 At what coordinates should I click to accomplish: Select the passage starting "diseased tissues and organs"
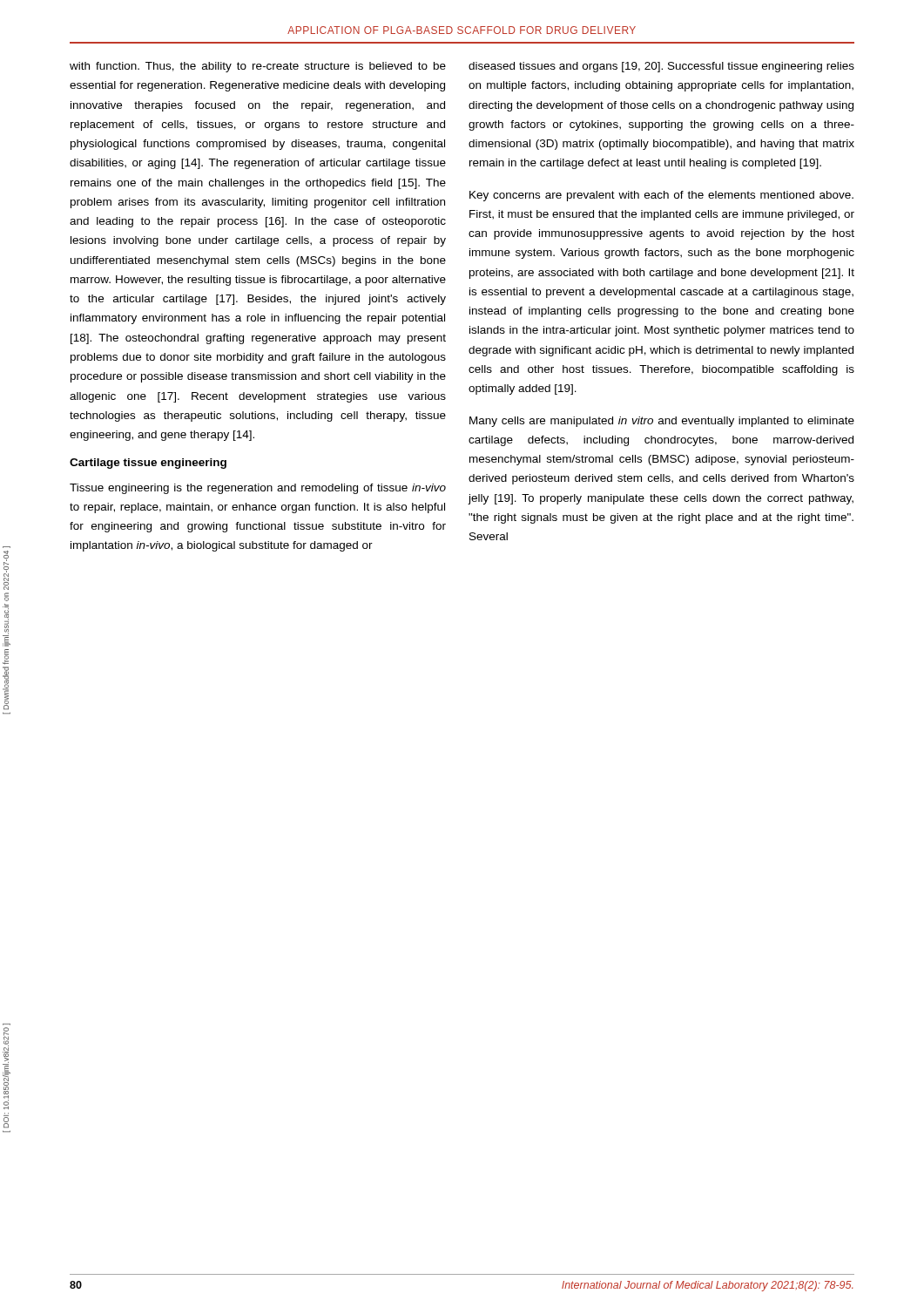[x=661, y=114]
